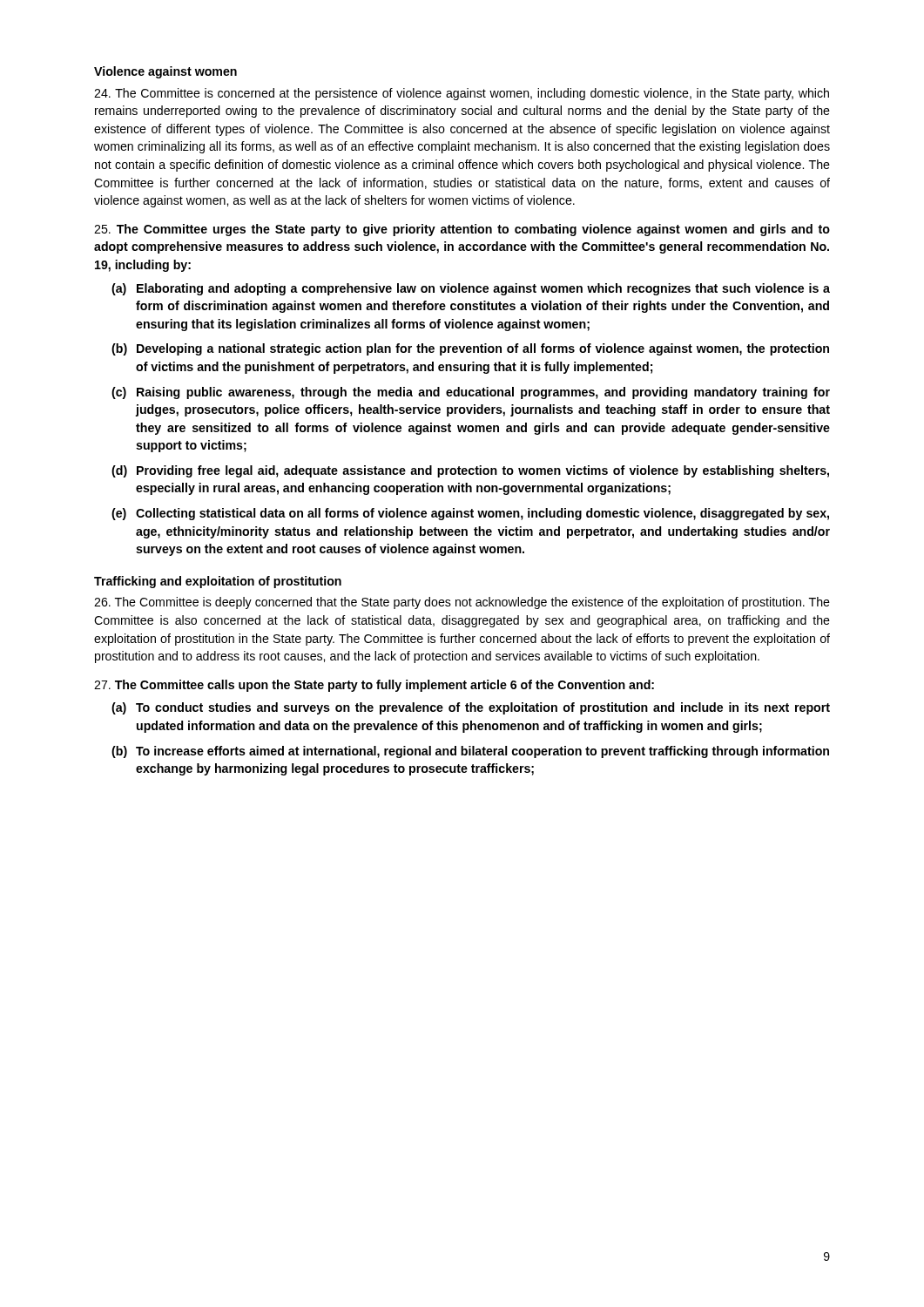Click the passage that begins "The Committee is concerned at the persistence of"
This screenshot has height=1307, width=924.
[x=462, y=147]
